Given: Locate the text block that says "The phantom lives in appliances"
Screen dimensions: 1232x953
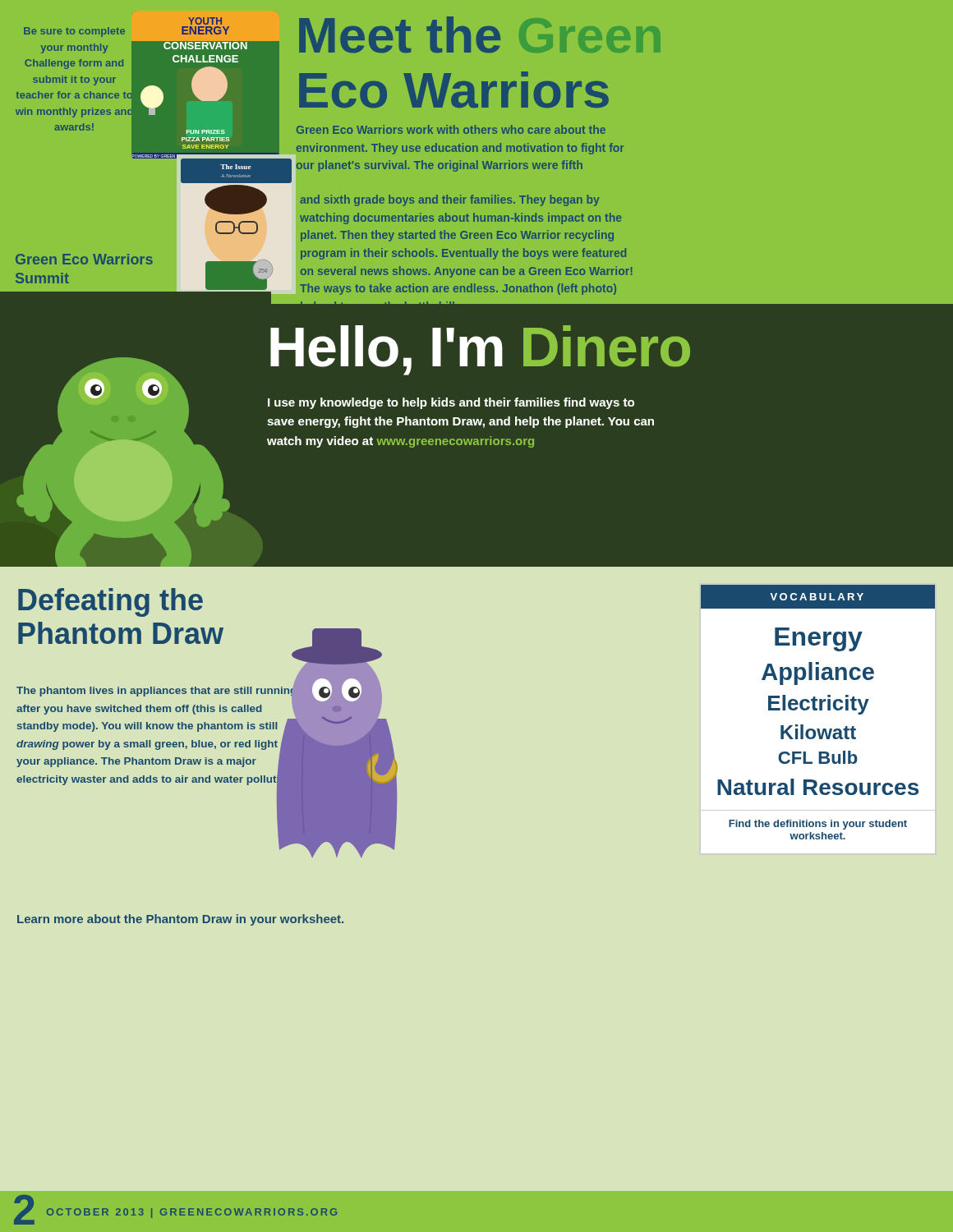Looking at the screenshot, I should point(157,735).
